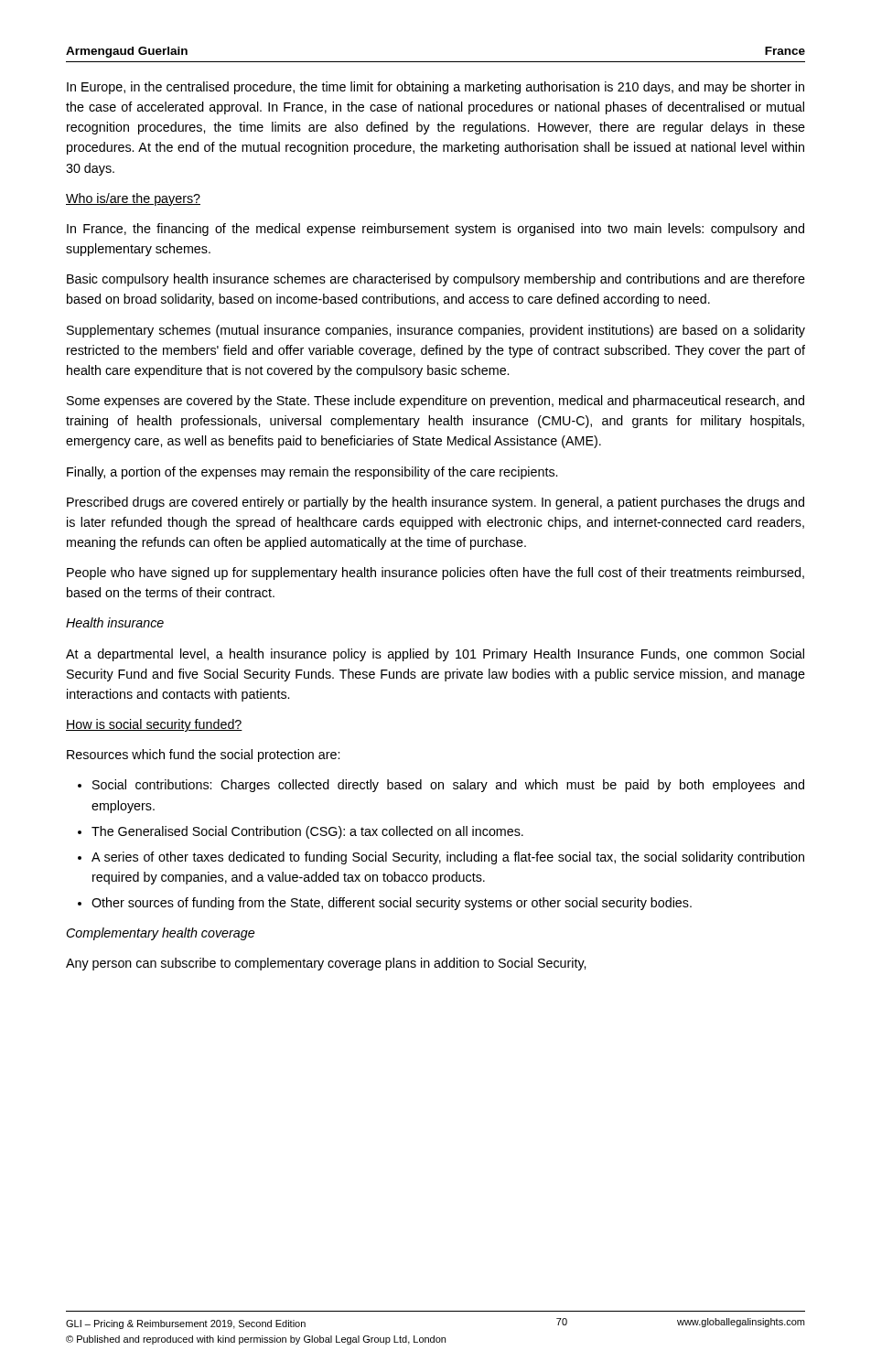This screenshot has width=871, height=1372.
Task: Navigate to the block starting "Some expenses are covered"
Action: coord(436,421)
